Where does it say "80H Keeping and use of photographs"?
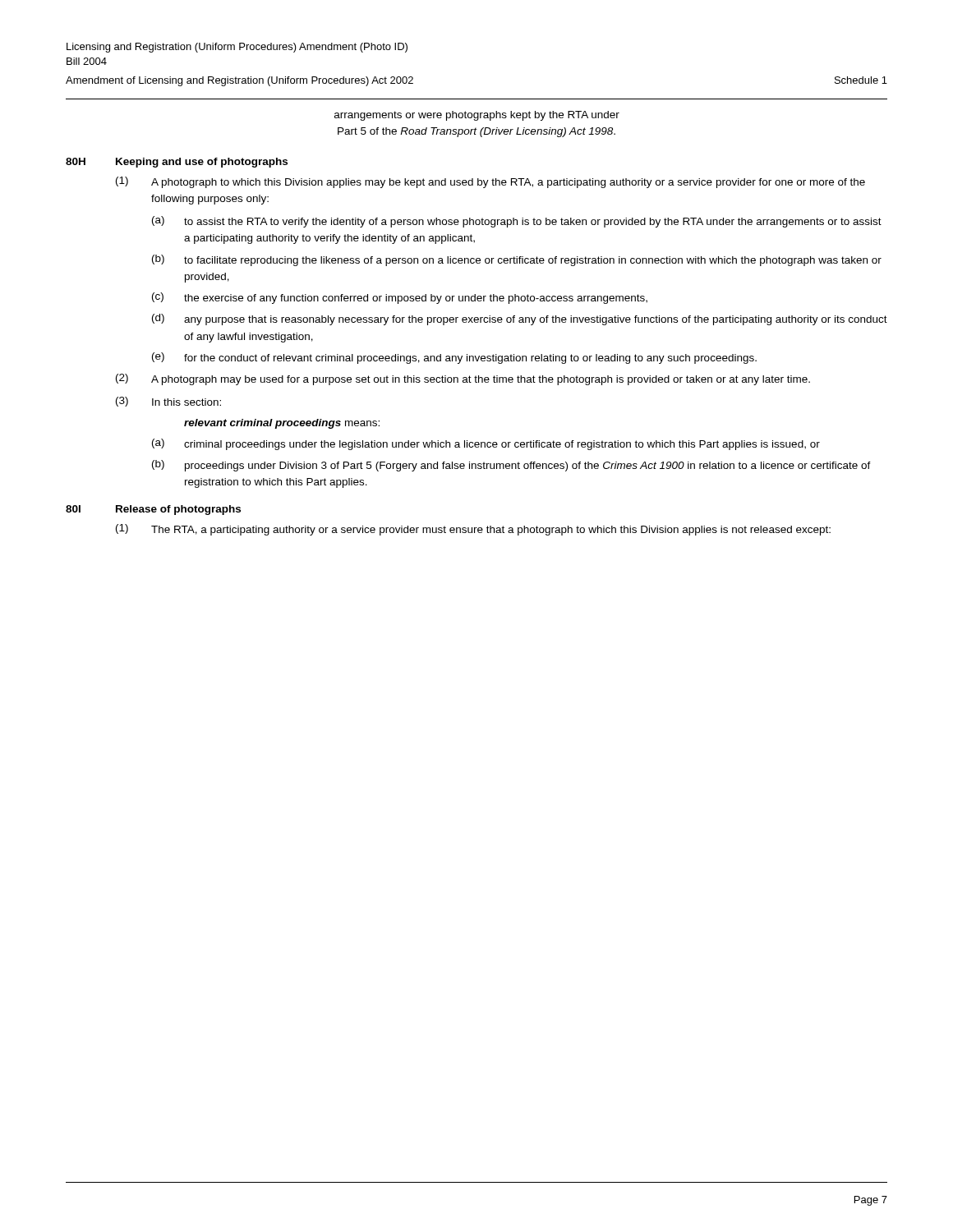Image resolution: width=953 pixels, height=1232 pixels. click(x=177, y=161)
